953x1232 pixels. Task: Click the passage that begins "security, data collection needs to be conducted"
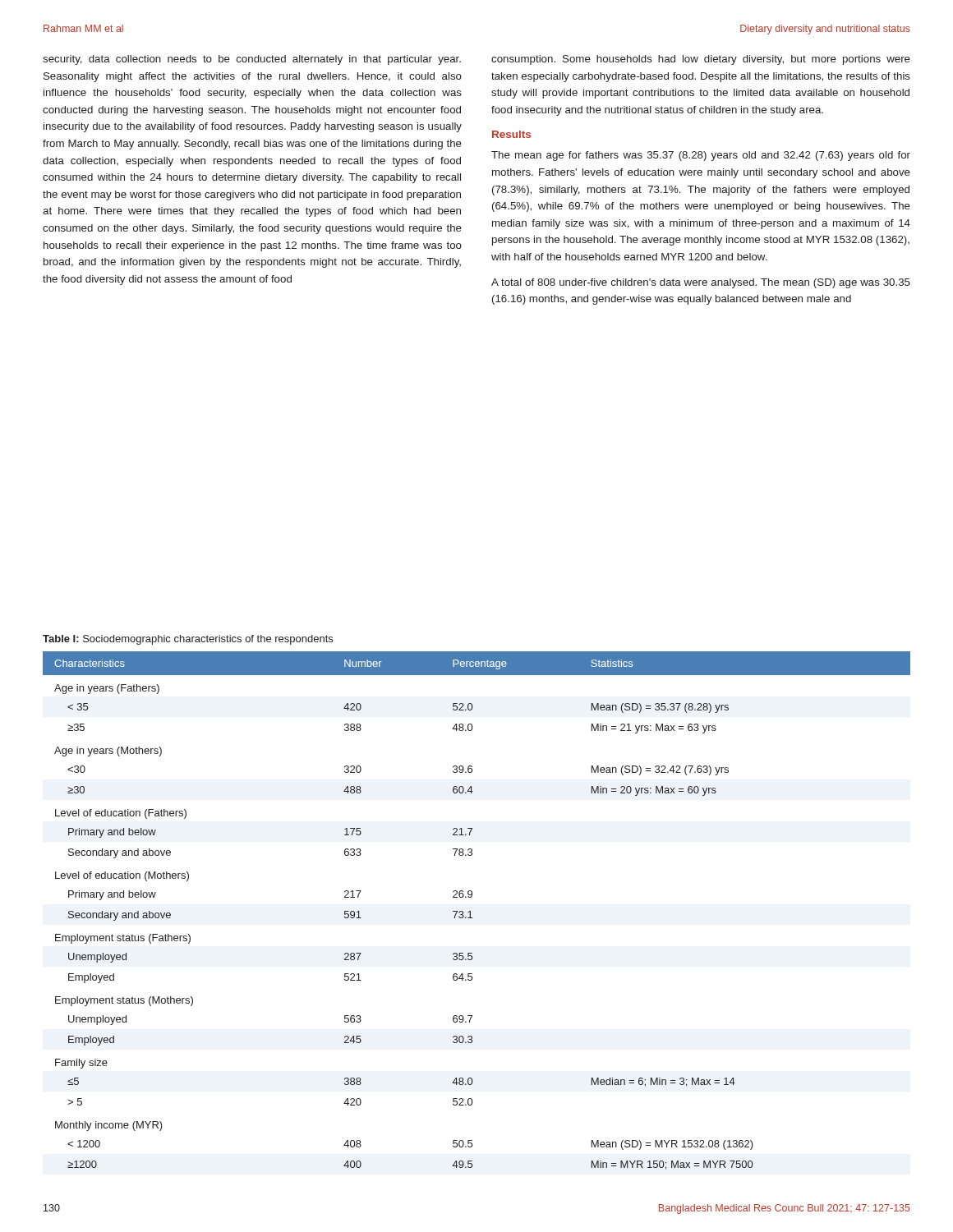pos(252,169)
